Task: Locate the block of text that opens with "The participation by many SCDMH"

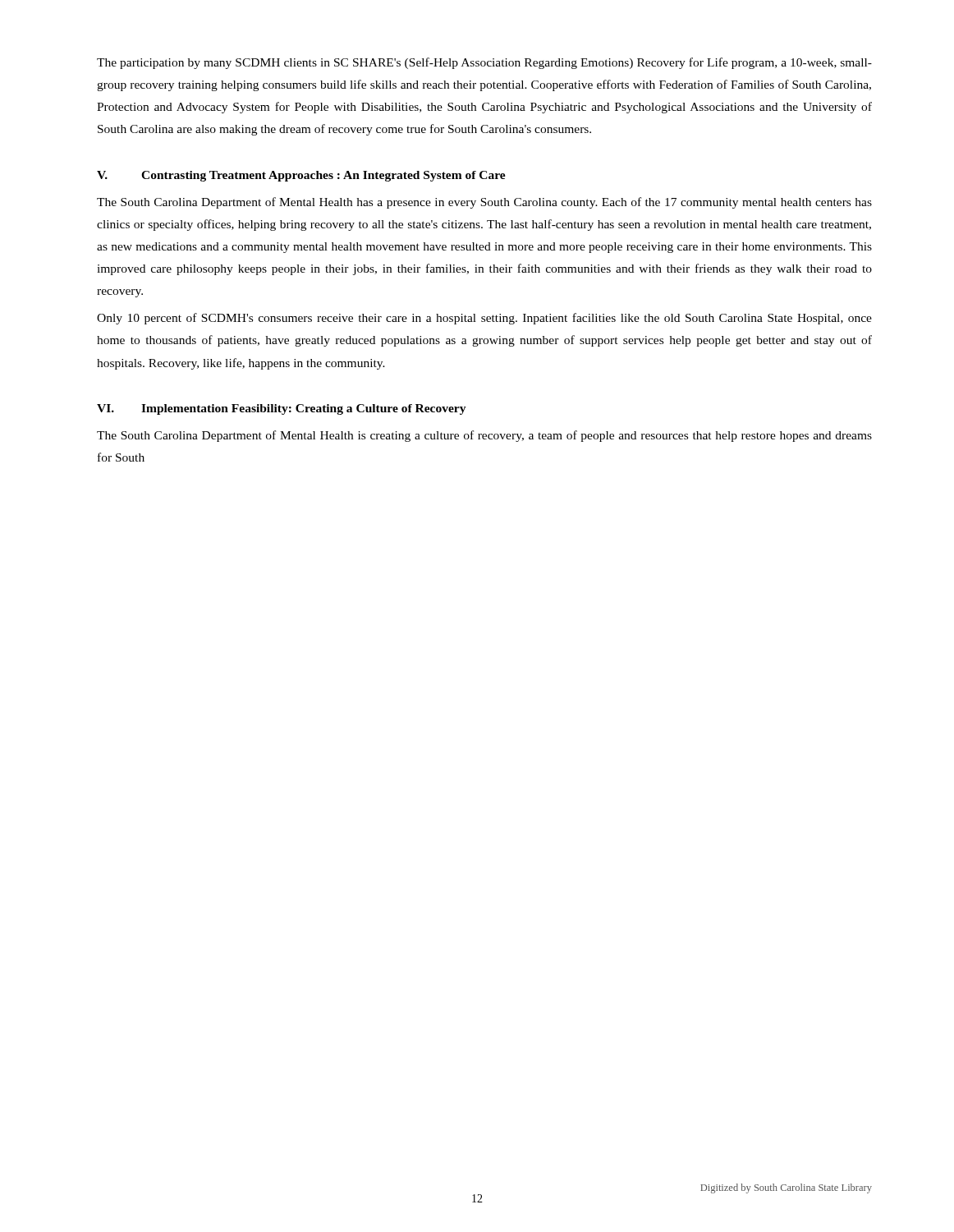Action: pyautogui.click(x=484, y=95)
